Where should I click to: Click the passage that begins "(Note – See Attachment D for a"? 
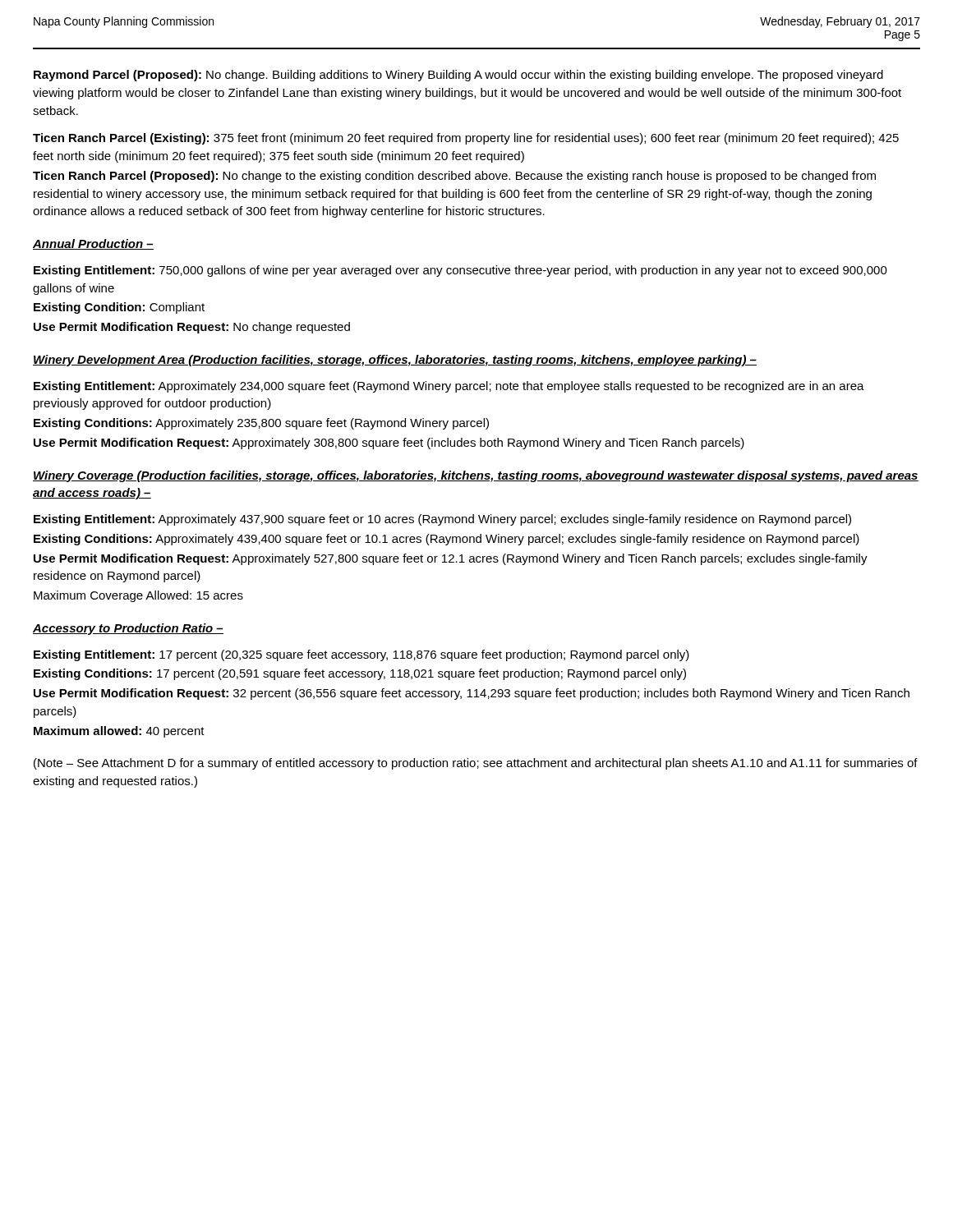coord(475,772)
